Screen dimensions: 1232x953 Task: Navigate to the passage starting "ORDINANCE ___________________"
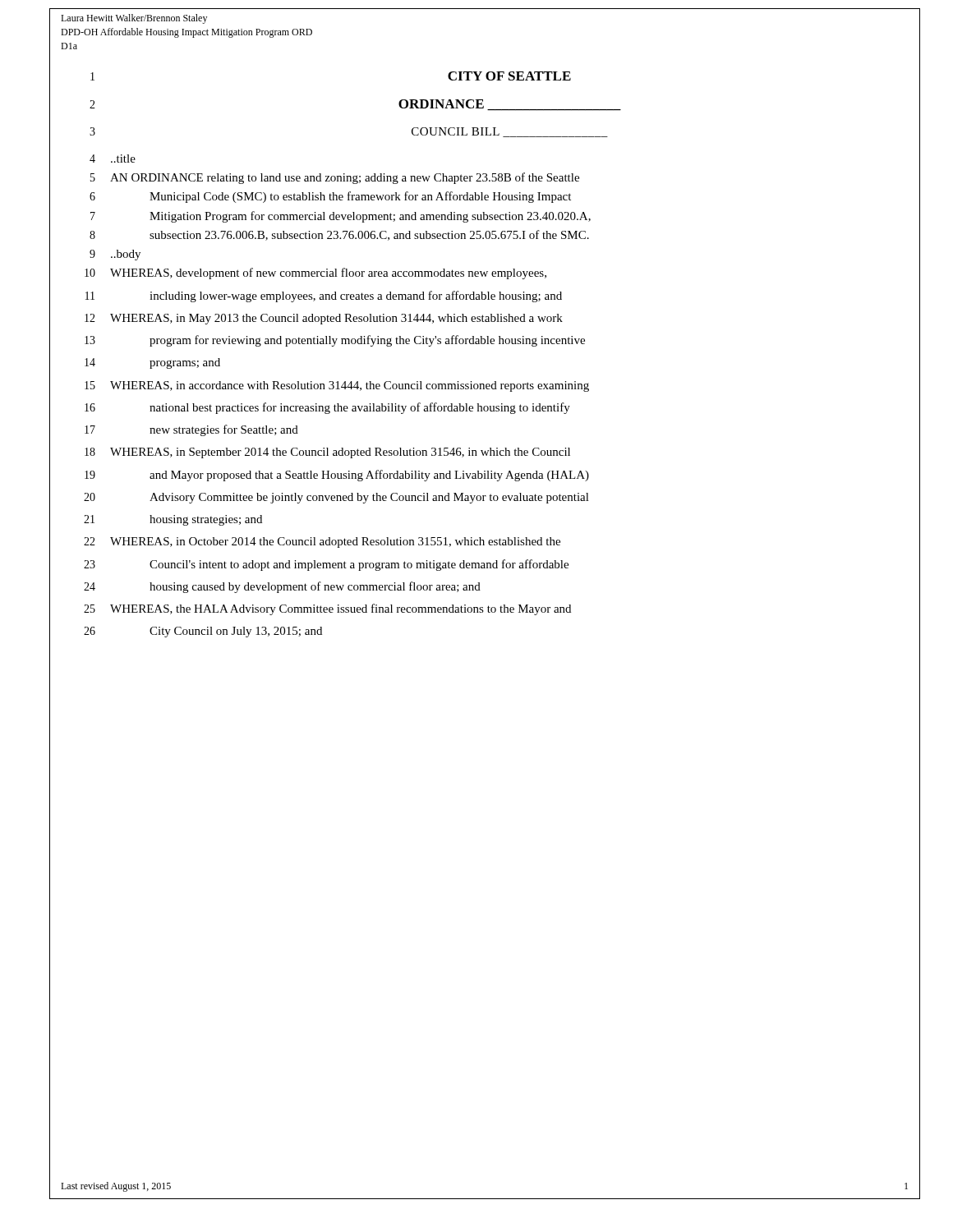tap(509, 104)
